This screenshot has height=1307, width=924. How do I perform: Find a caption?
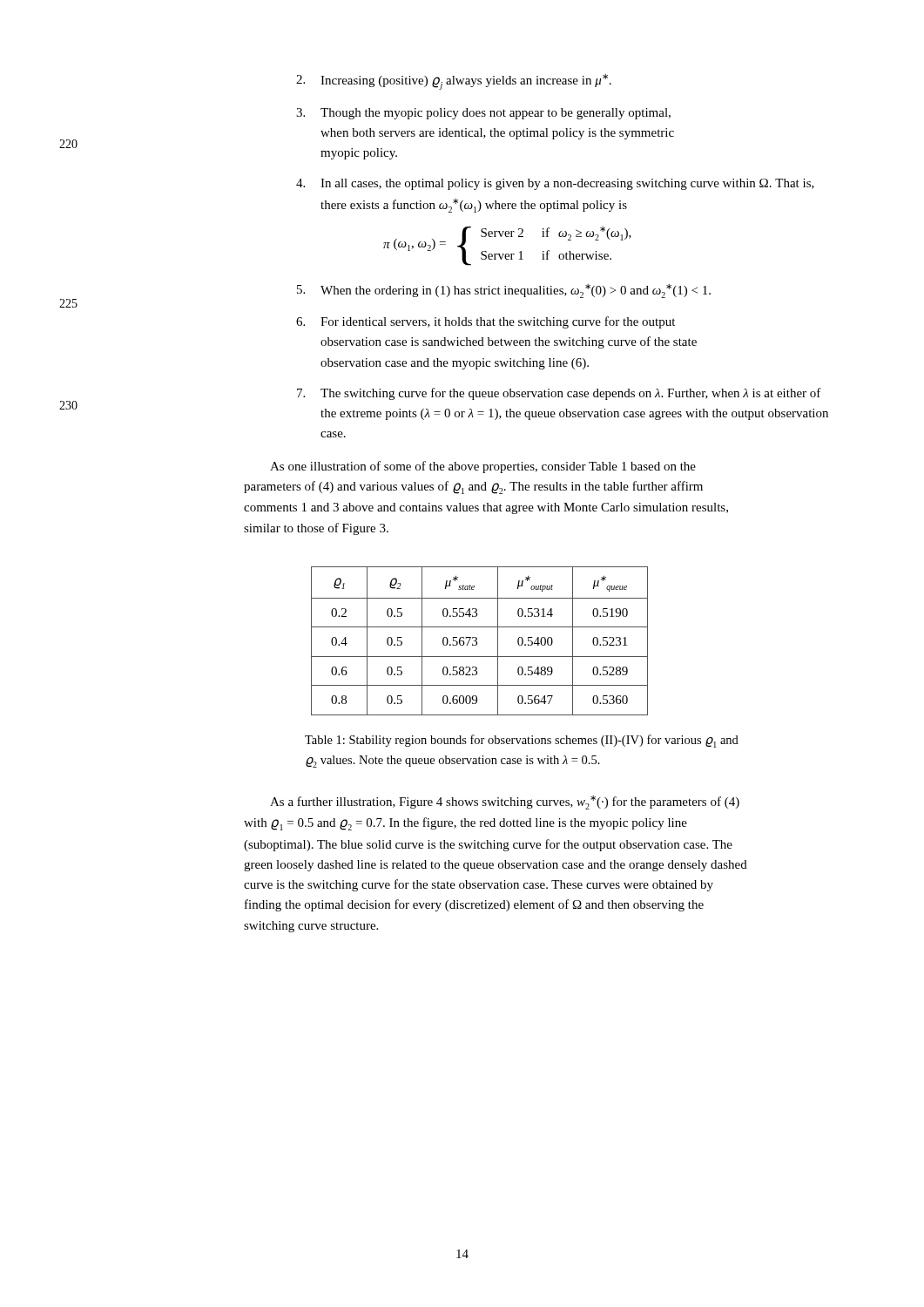tap(522, 751)
